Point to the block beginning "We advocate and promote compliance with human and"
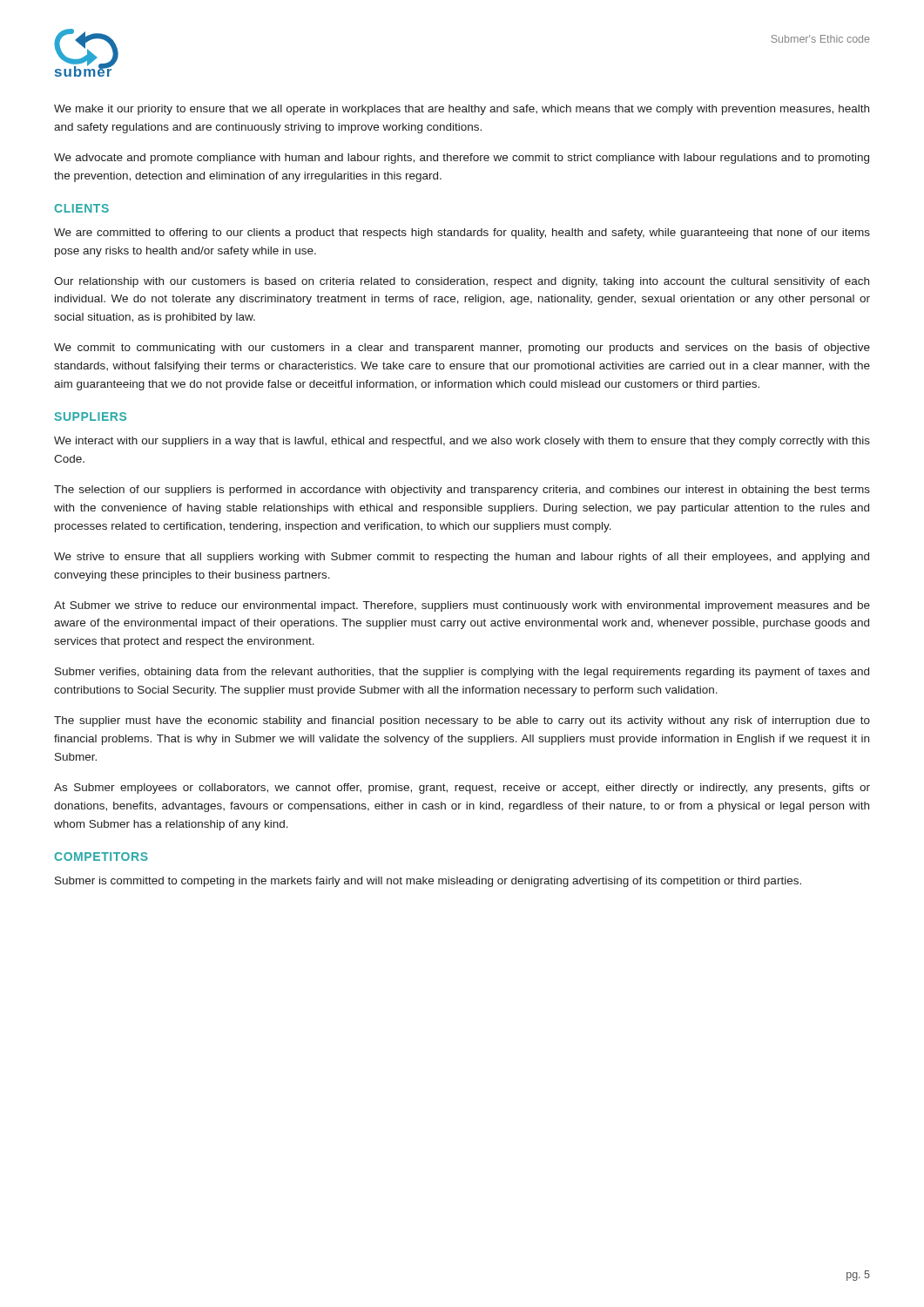The image size is (924, 1307). coord(462,166)
